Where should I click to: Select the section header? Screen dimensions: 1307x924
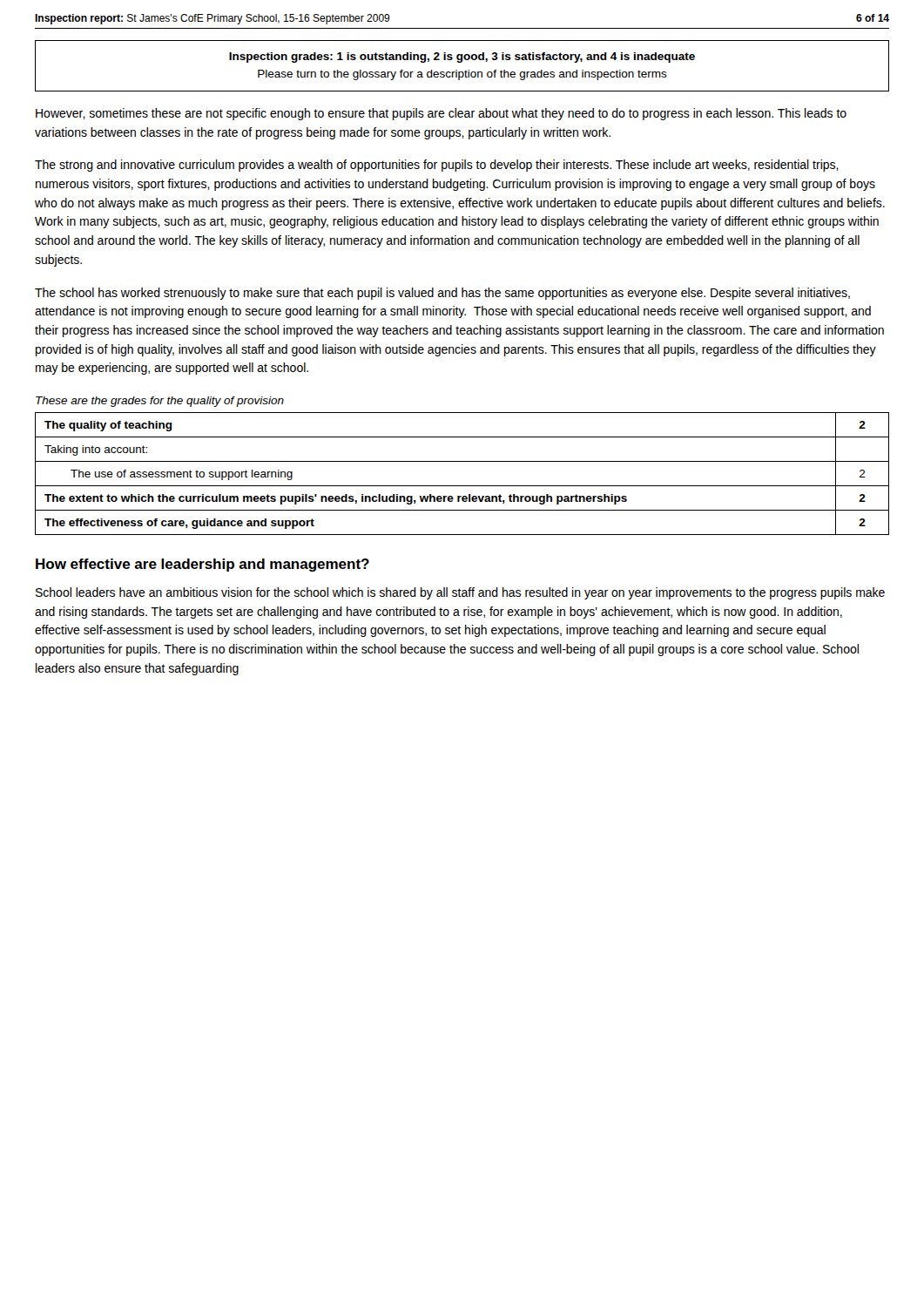202,564
